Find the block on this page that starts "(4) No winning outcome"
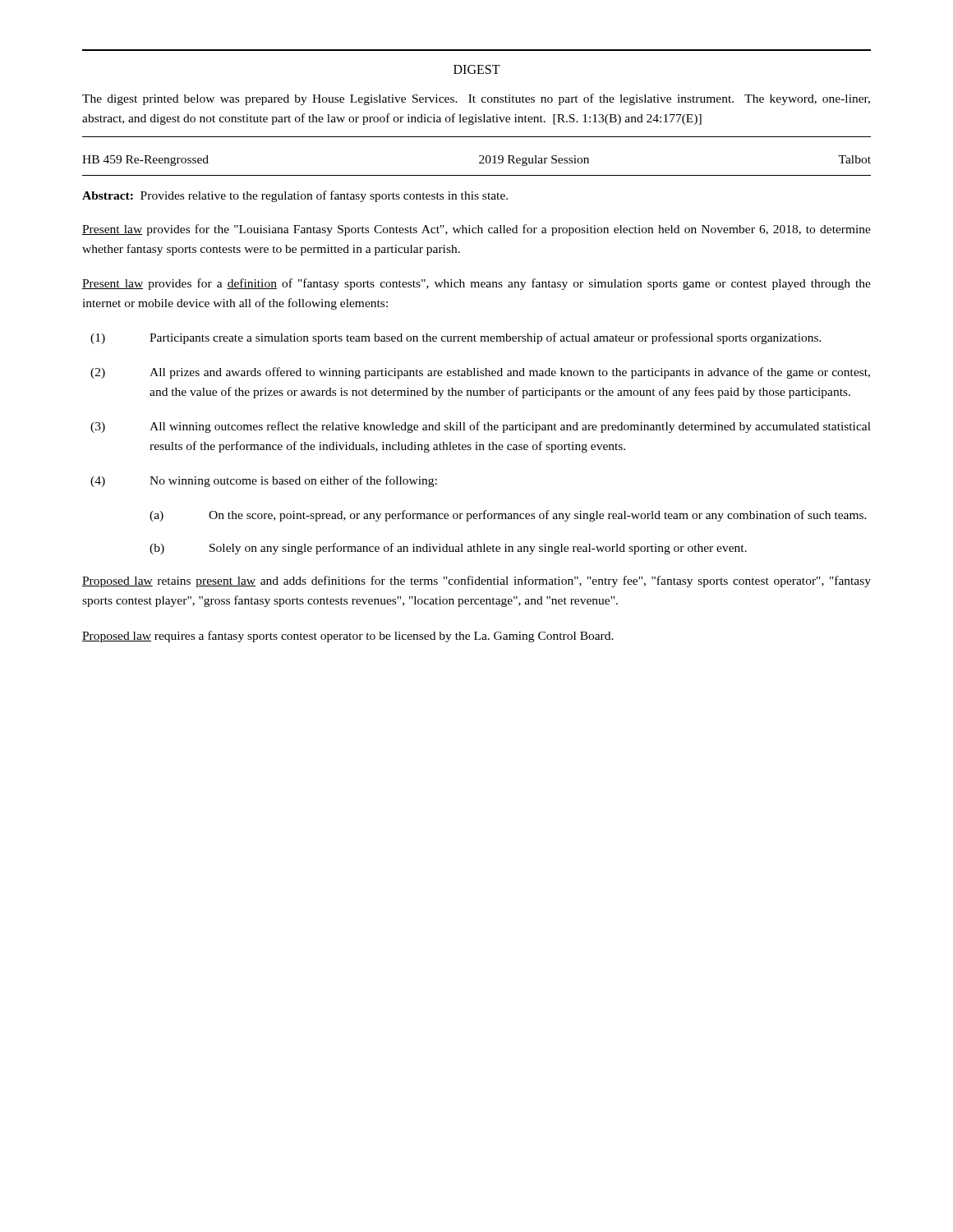This screenshot has height=1232, width=953. tap(264, 481)
